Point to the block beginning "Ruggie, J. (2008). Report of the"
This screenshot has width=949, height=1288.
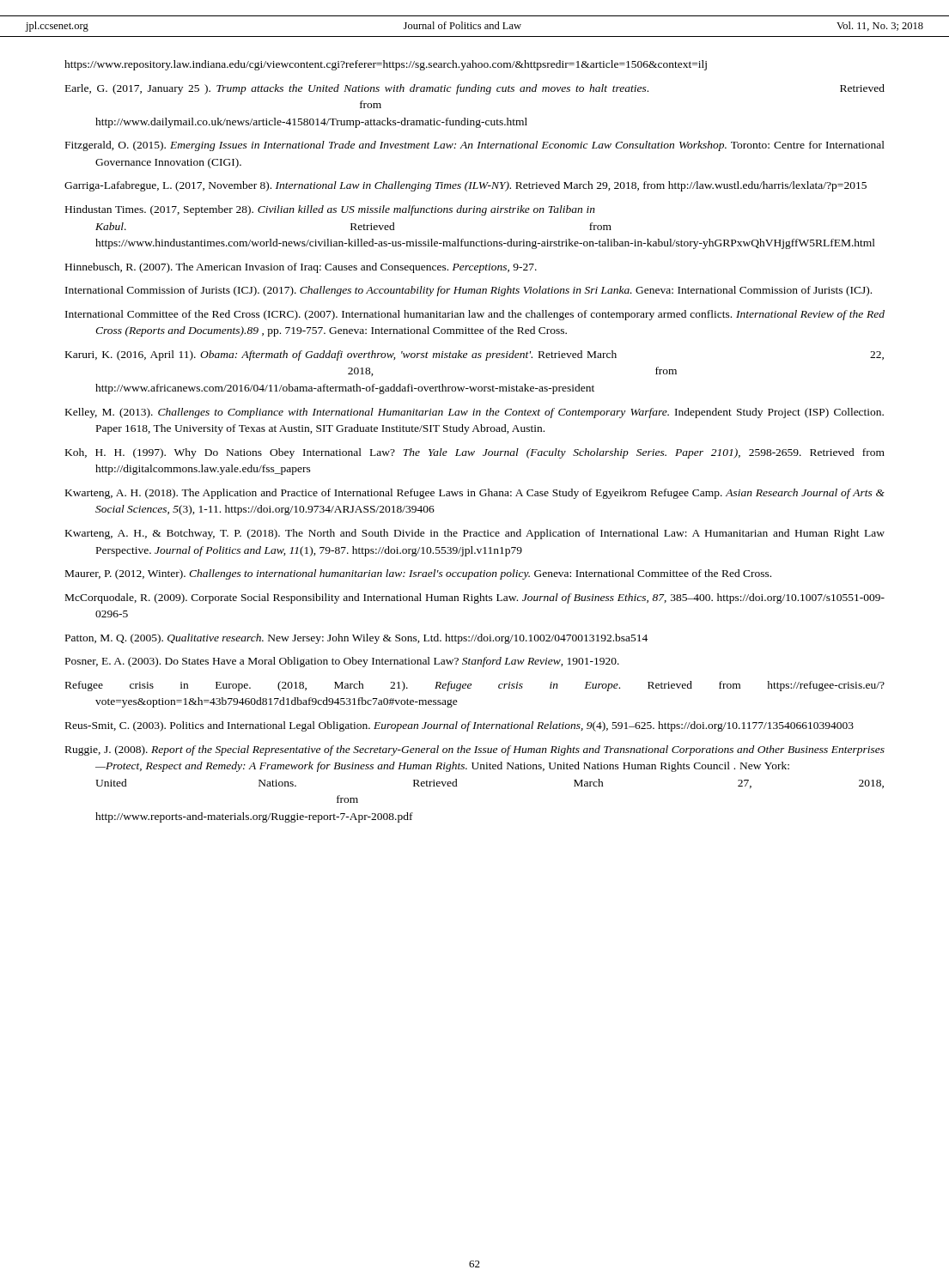click(475, 750)
